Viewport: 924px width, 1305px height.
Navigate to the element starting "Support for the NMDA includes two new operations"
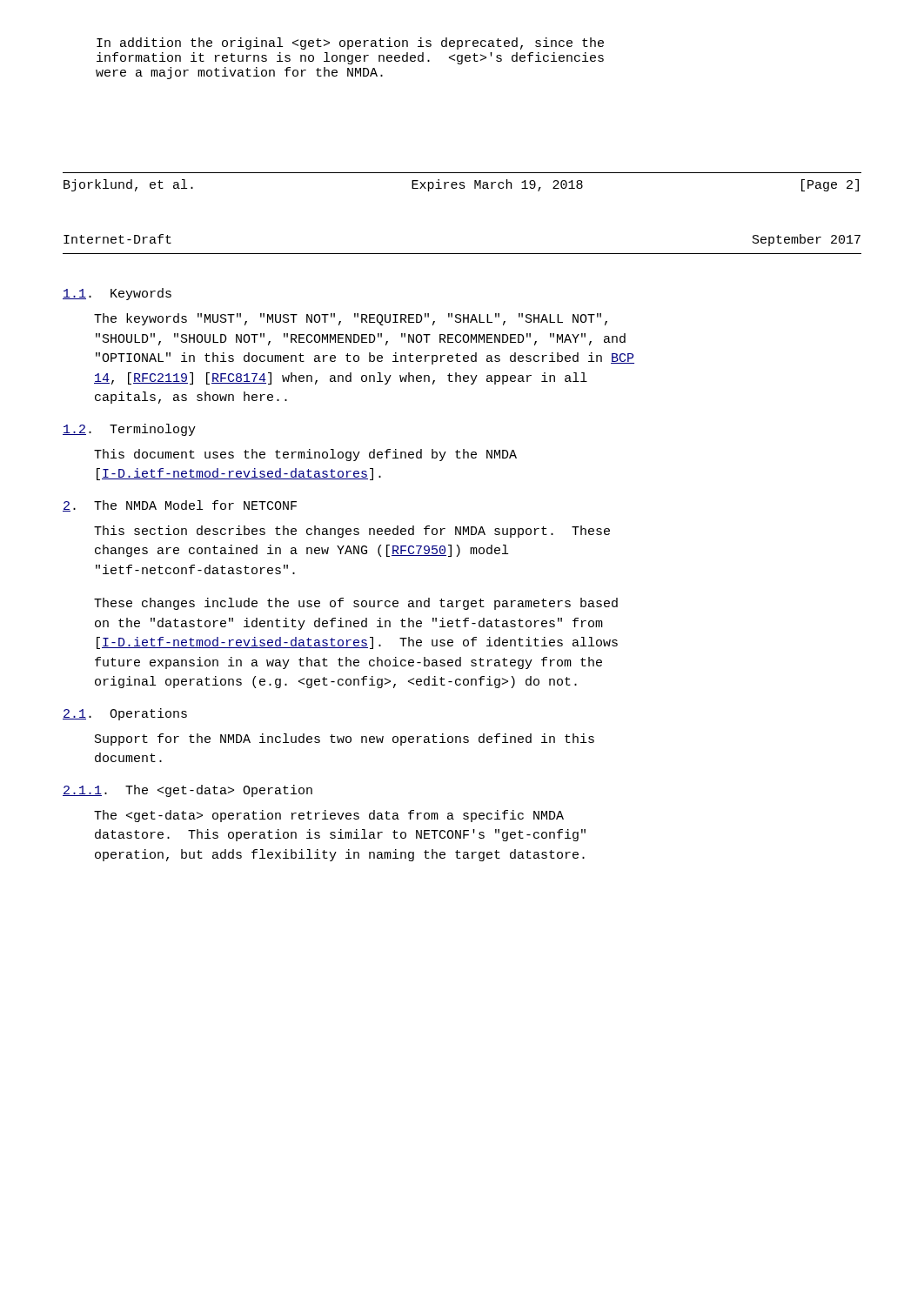click(x=345, y=749)
